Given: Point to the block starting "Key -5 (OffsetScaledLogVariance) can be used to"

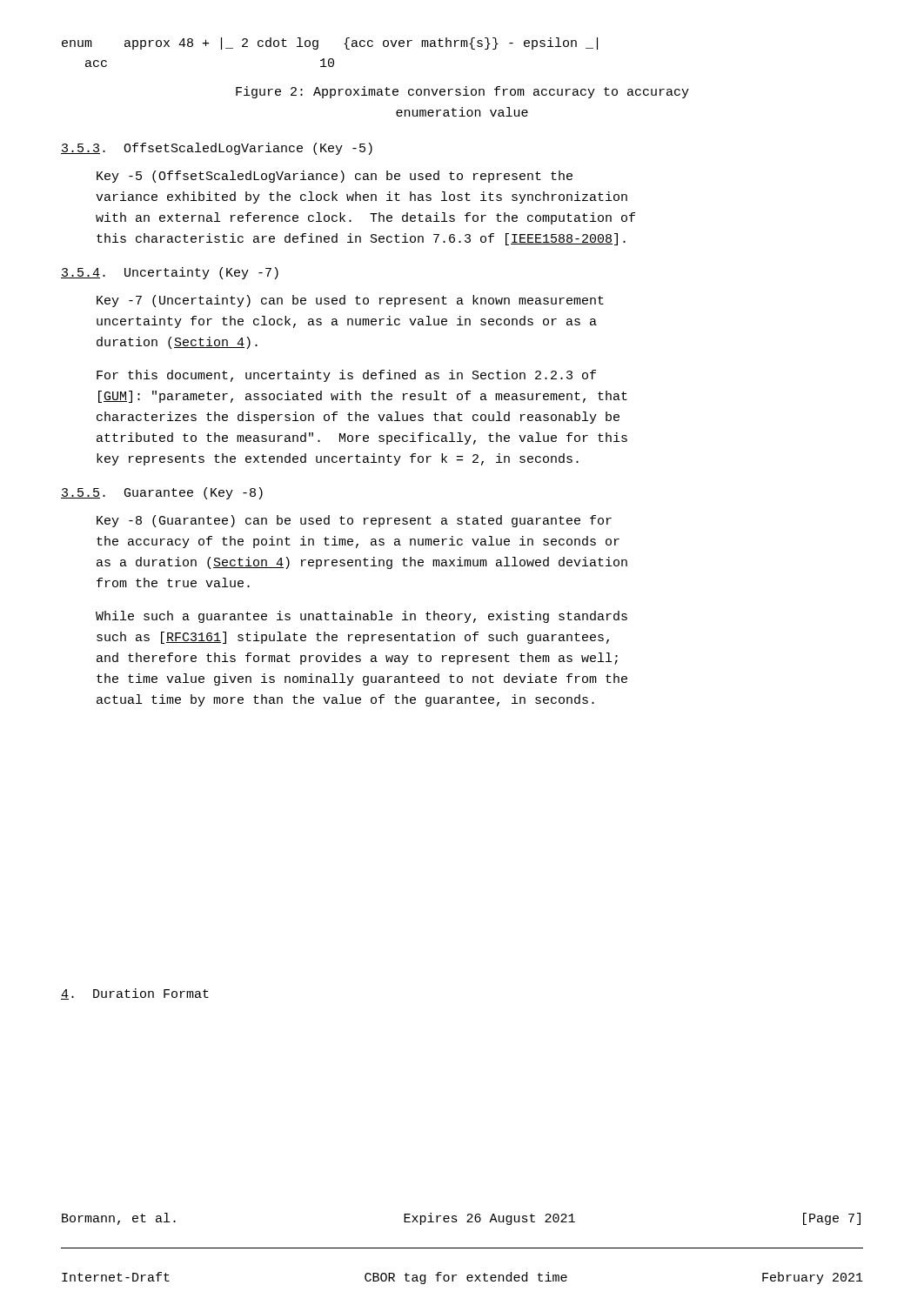Looking at the screenshot, I should [x=366, y=208].
